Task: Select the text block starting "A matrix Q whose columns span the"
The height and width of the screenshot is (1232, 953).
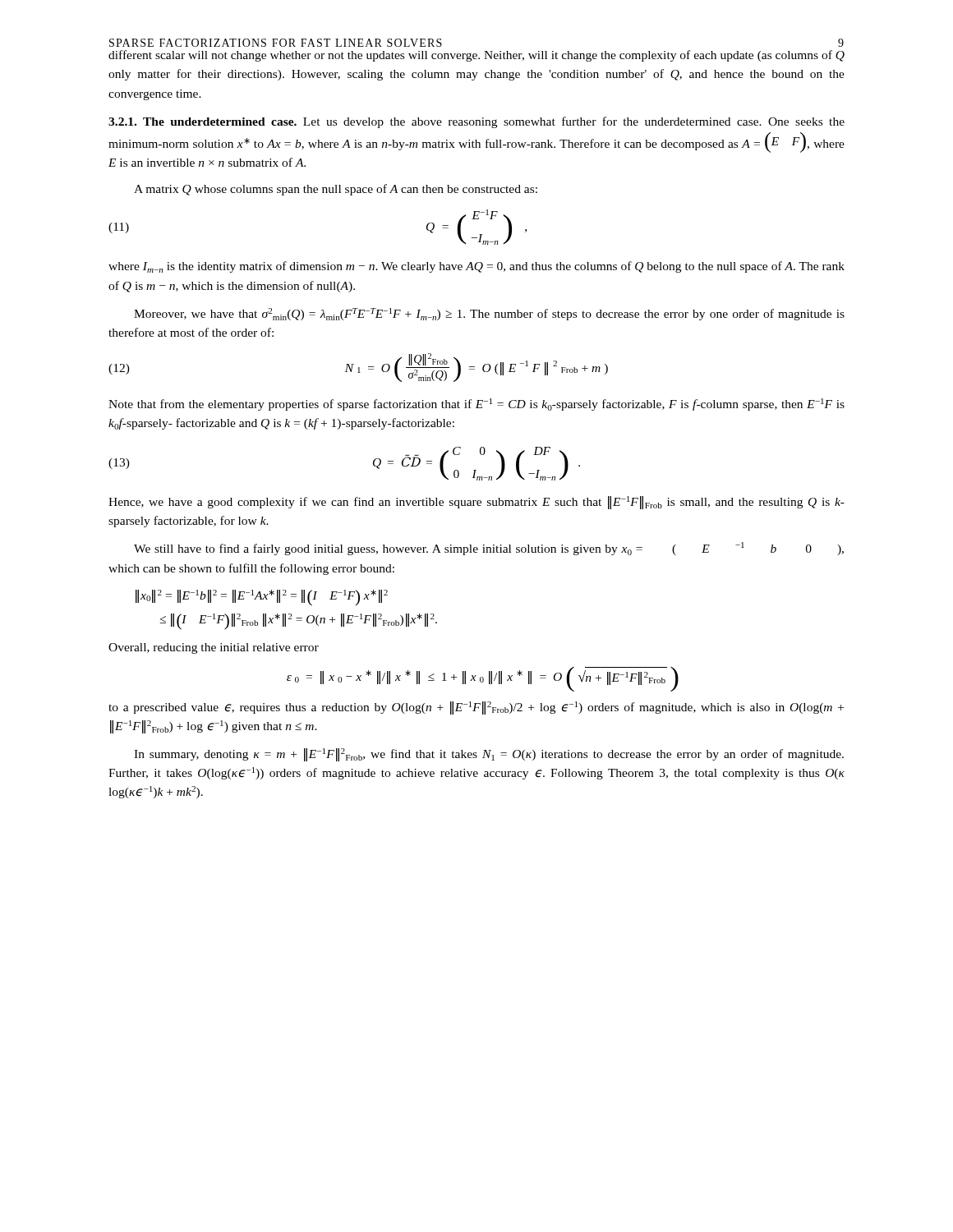Action: coord(336,188)
